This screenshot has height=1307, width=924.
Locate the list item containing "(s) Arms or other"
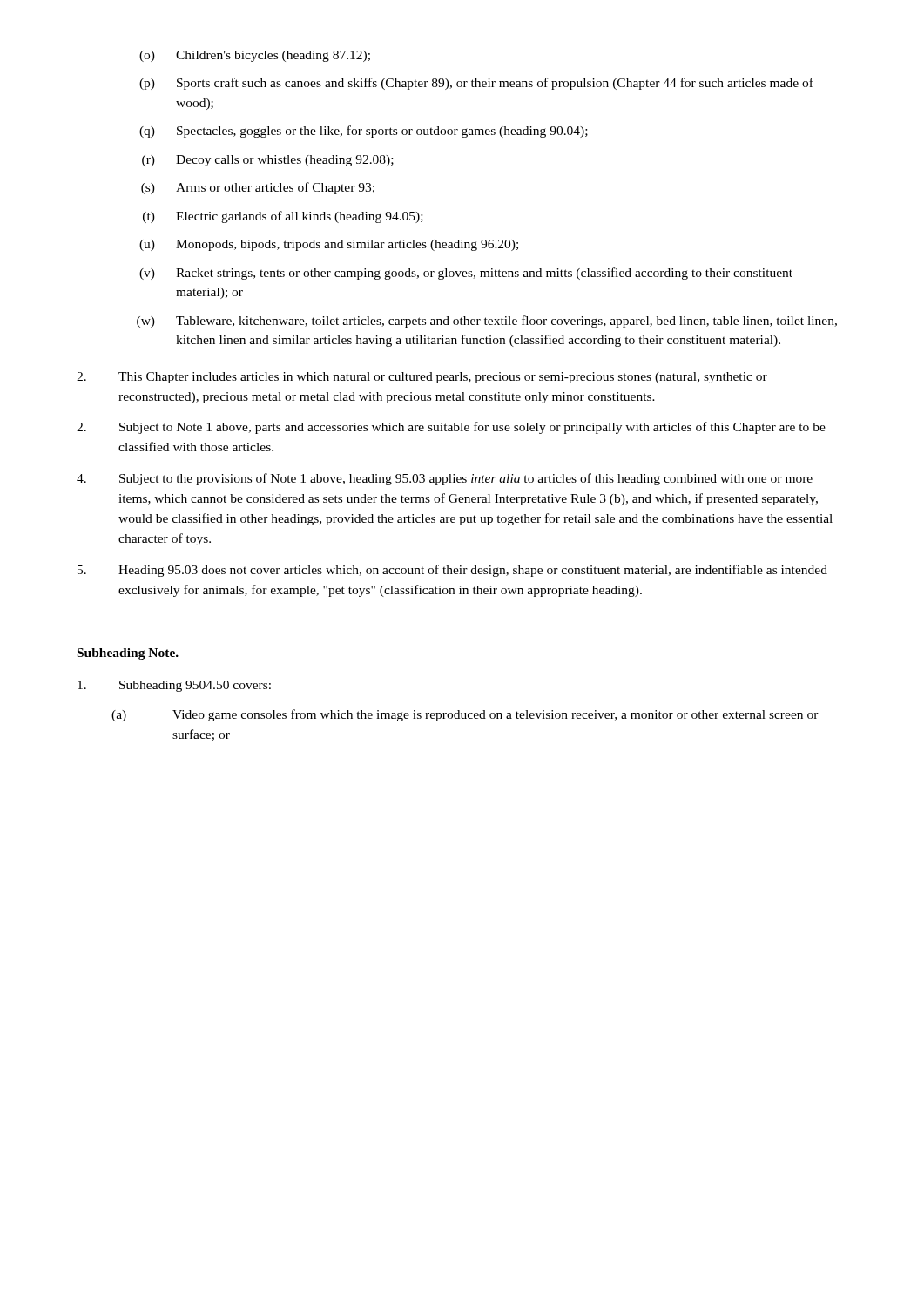pos(258,188)
